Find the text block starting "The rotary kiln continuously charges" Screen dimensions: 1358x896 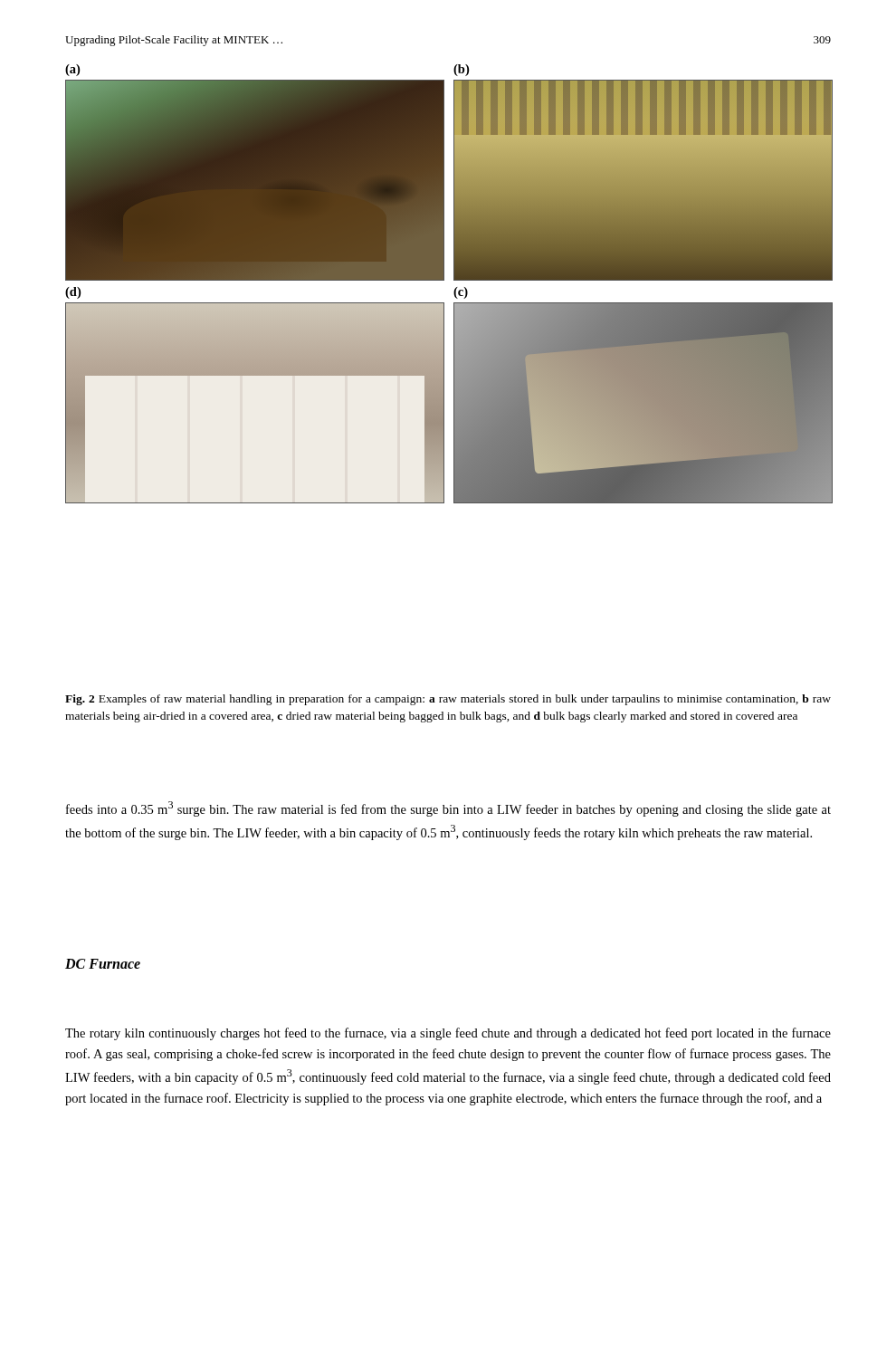click(x=448, y=1066)
